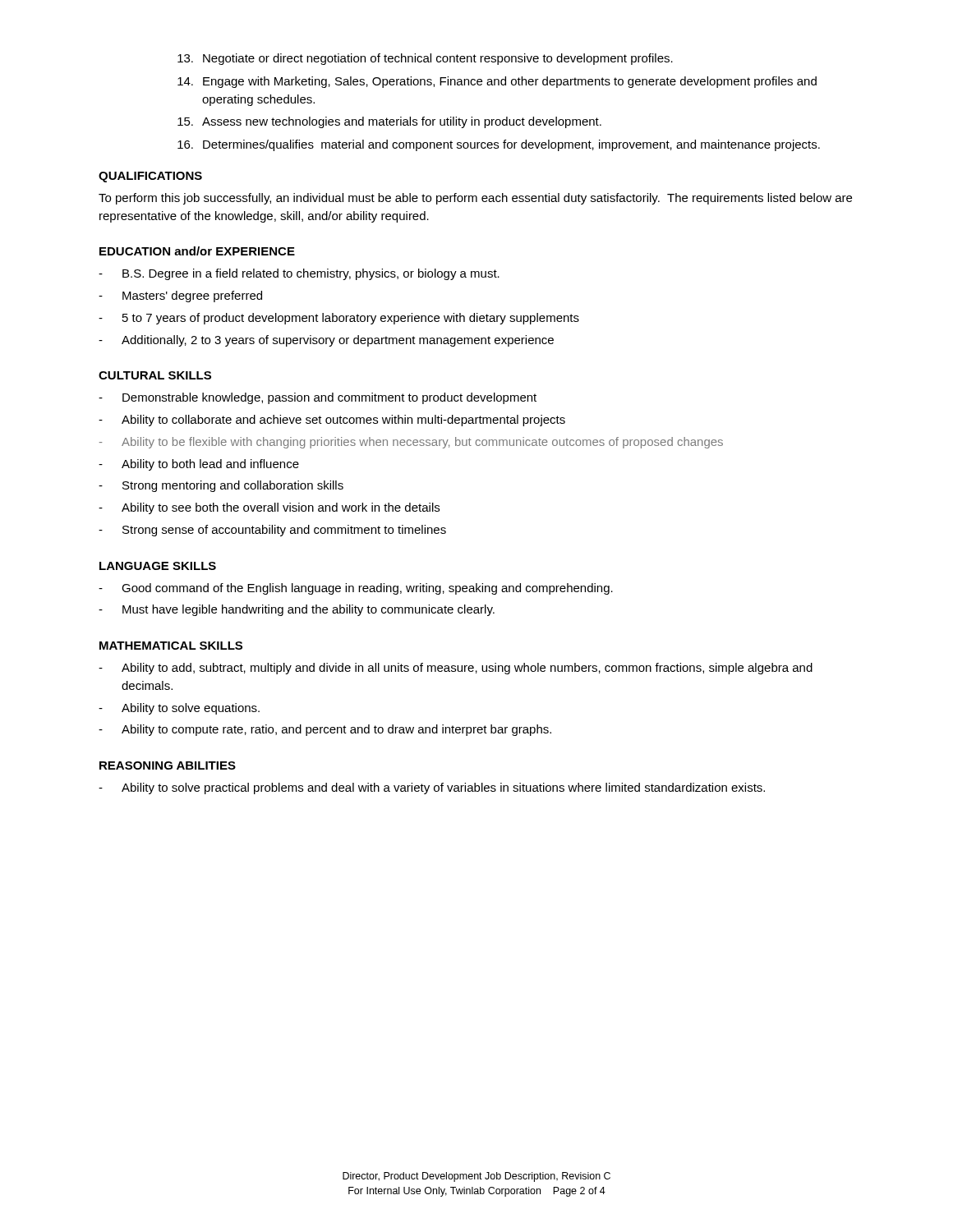This screenshot has width=953, height=1232.
Task: Point to the text block starting "- Ability to solve practical"
Action: (476, 788)
